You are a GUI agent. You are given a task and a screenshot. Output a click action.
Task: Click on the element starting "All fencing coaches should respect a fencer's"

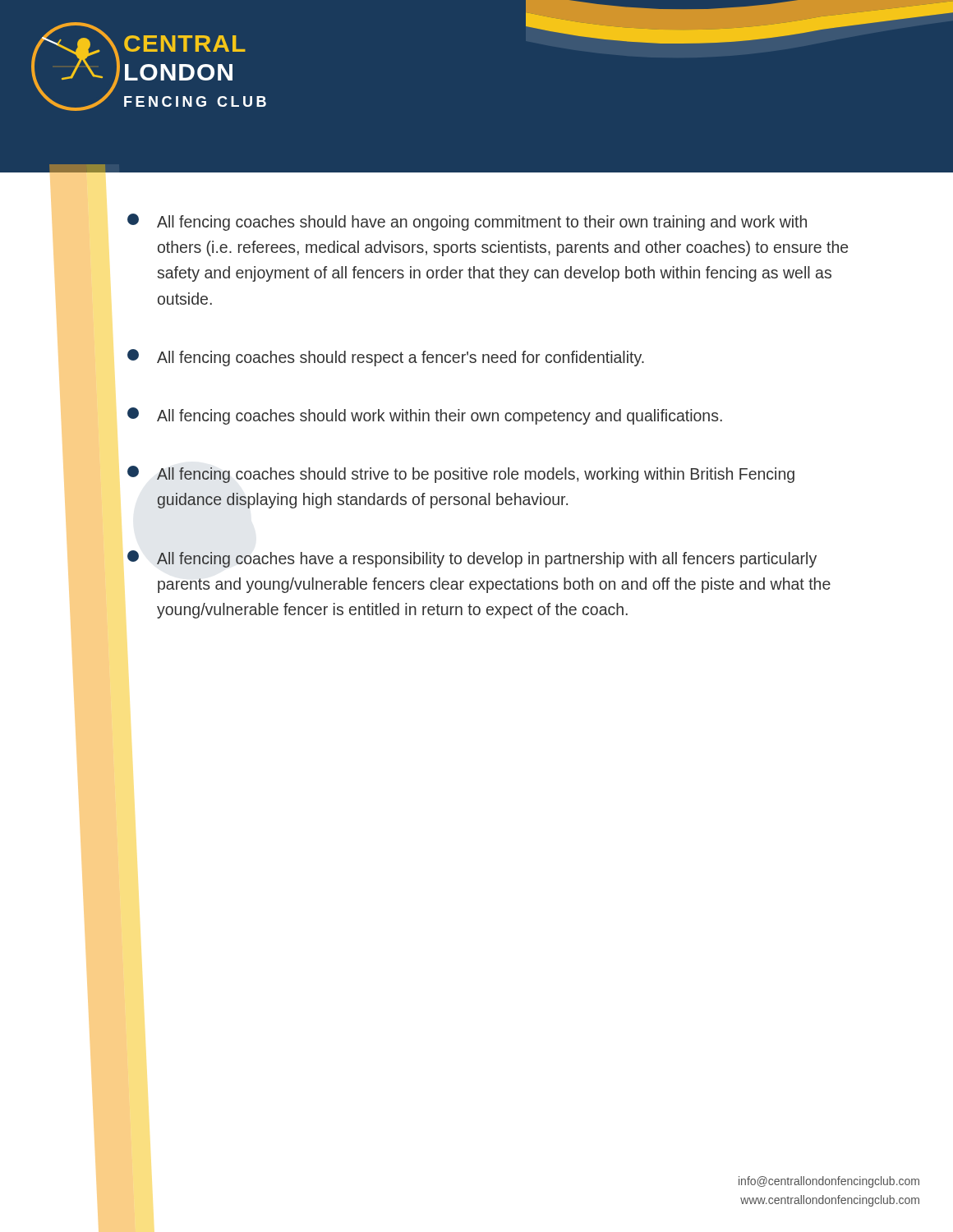[x=386, y=358]
